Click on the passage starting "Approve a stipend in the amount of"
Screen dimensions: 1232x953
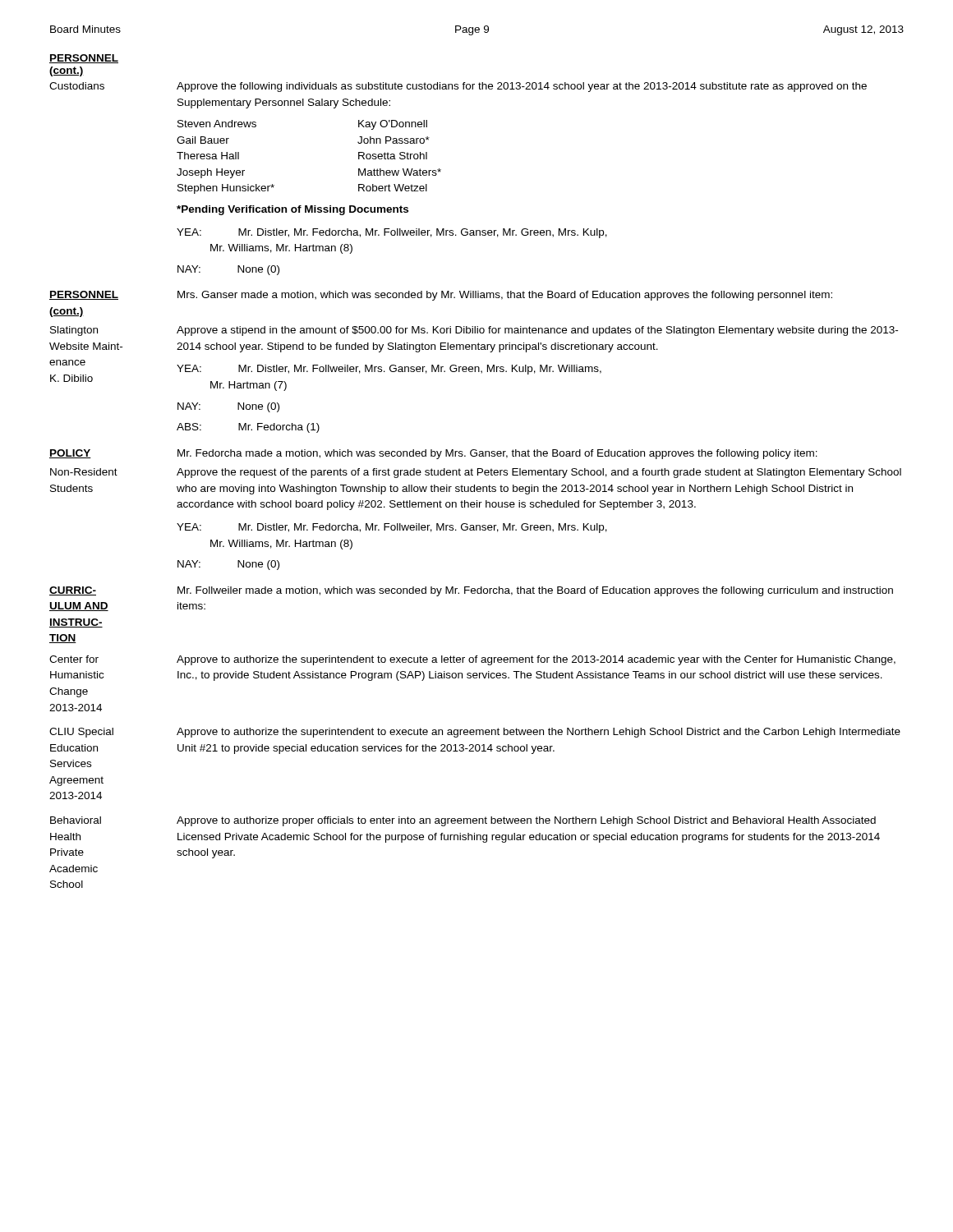tap(540, 379)
